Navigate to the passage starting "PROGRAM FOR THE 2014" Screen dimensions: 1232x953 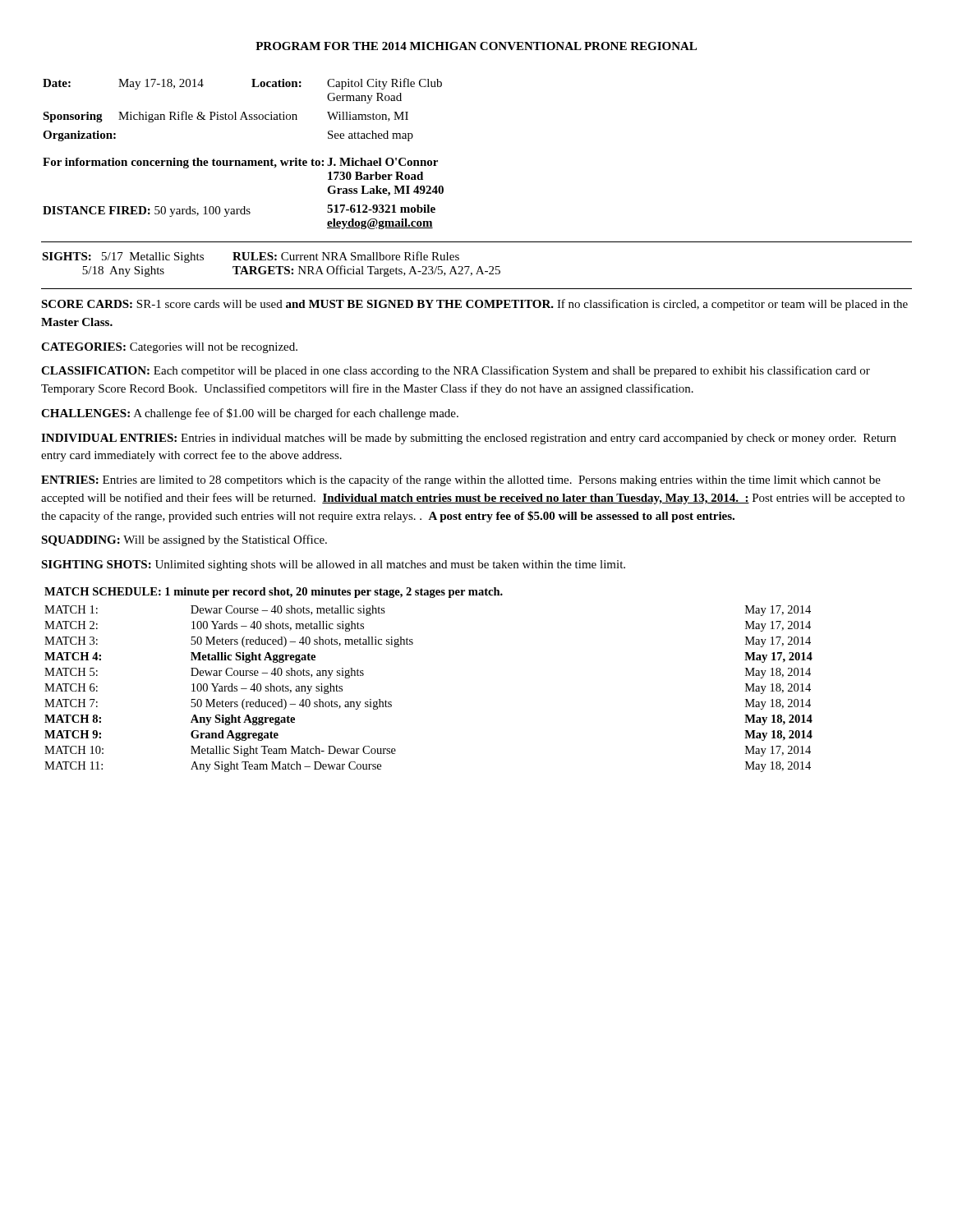coord(476,46)
